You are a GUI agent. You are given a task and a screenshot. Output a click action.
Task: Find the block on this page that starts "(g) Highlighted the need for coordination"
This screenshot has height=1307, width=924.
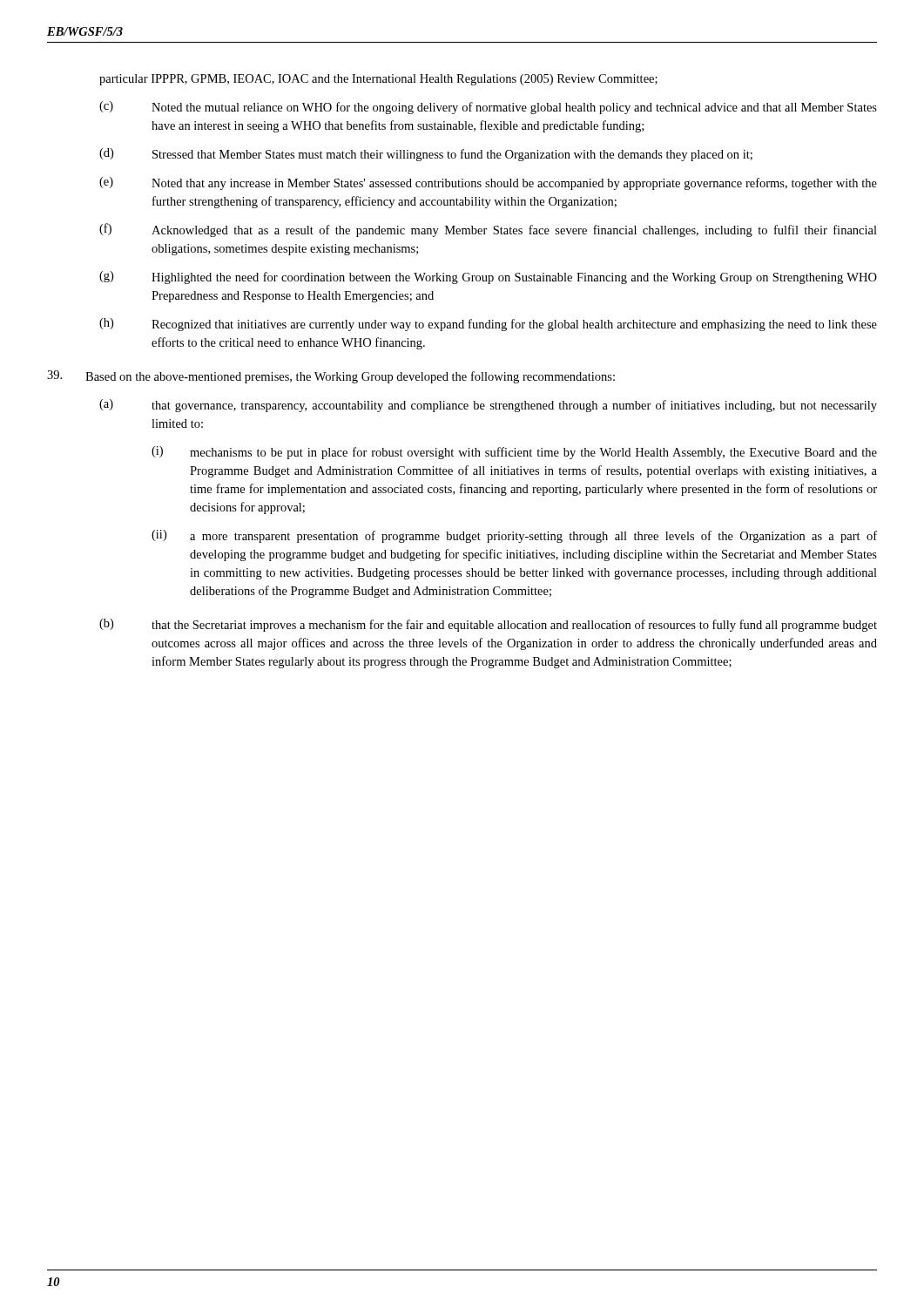488,287
